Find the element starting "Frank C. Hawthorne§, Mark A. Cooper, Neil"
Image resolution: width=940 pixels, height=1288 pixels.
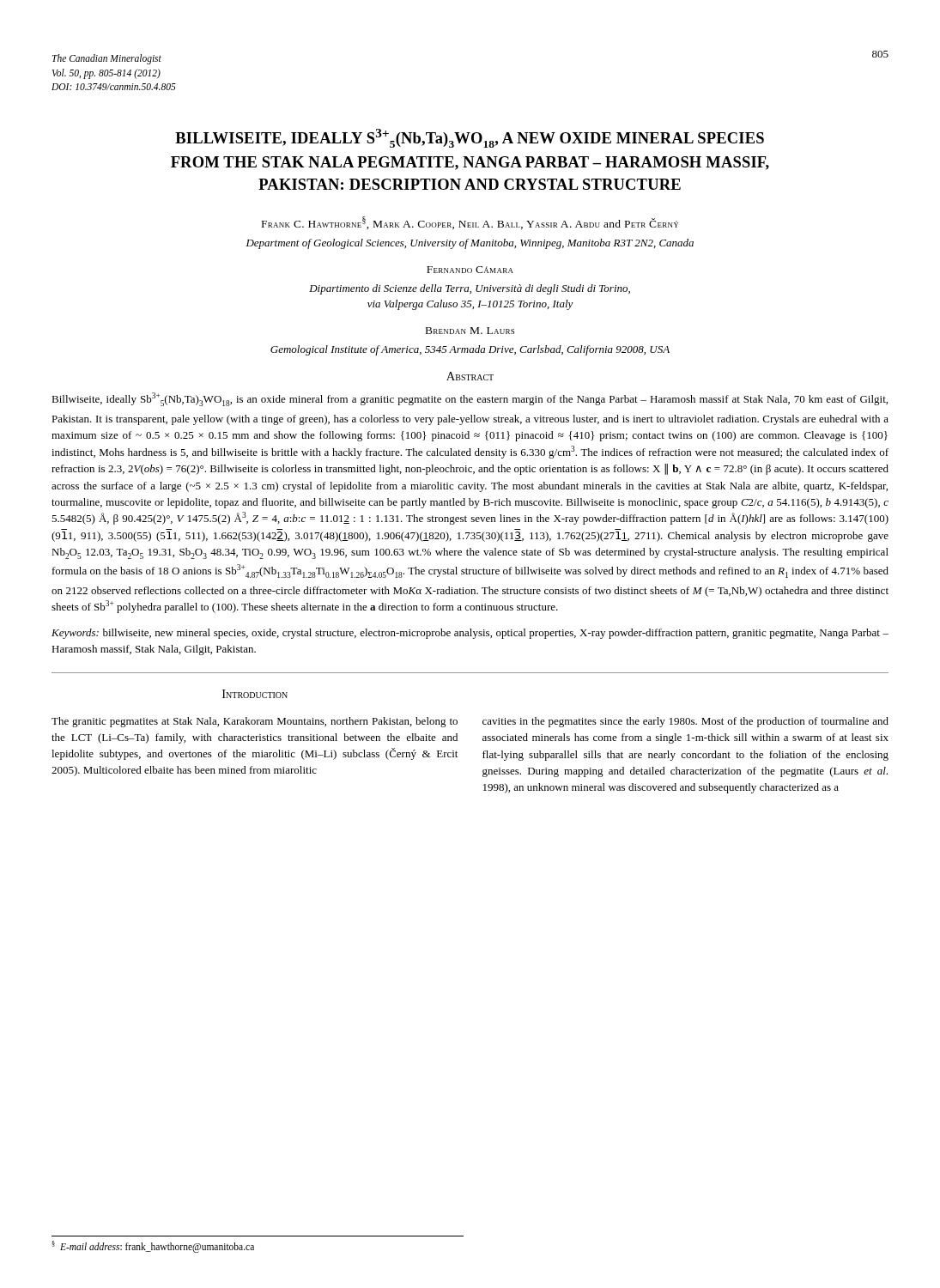[470, 222]
